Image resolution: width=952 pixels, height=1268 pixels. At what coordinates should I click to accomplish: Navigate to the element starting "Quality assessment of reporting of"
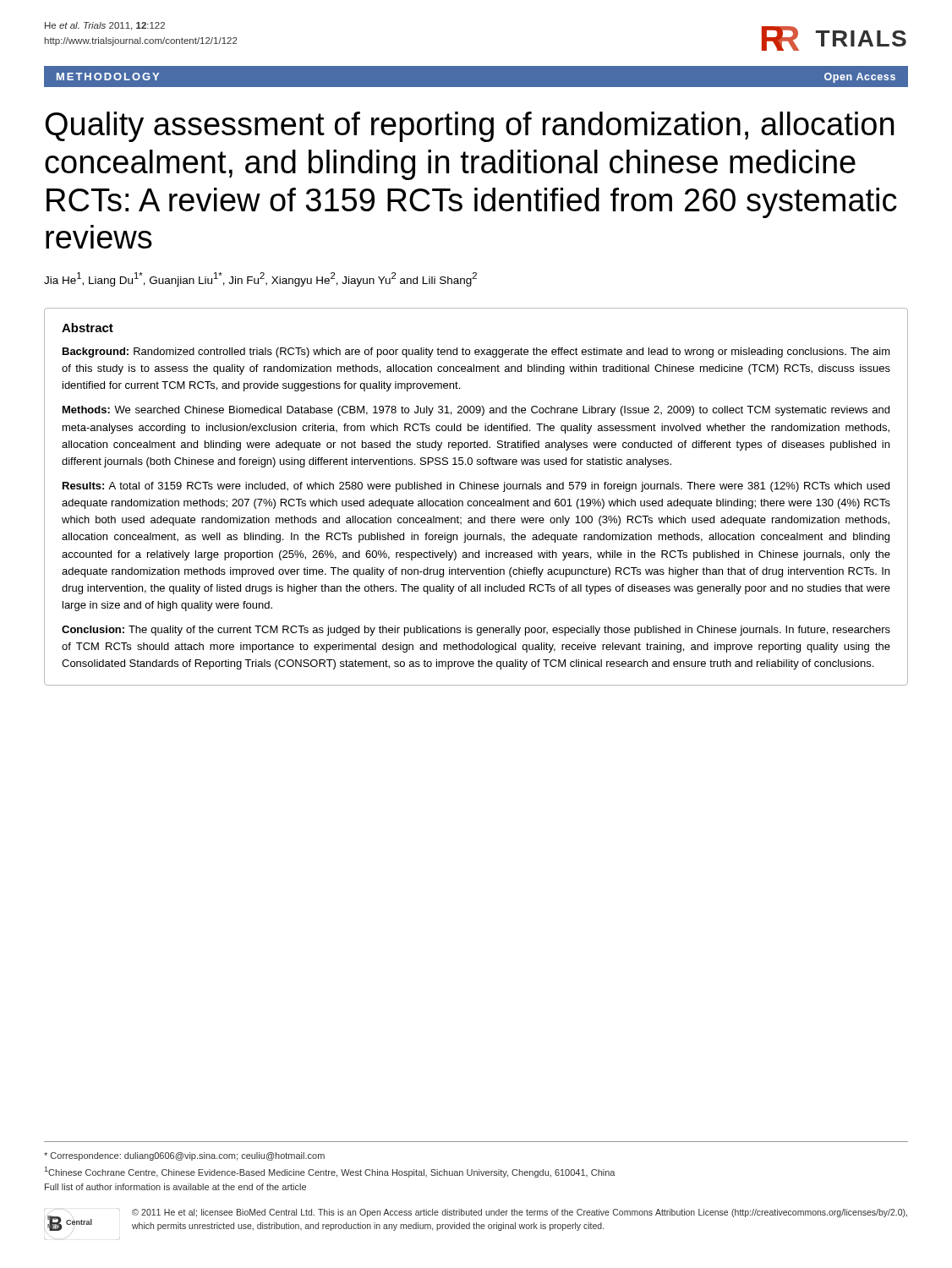pos(471,181)
